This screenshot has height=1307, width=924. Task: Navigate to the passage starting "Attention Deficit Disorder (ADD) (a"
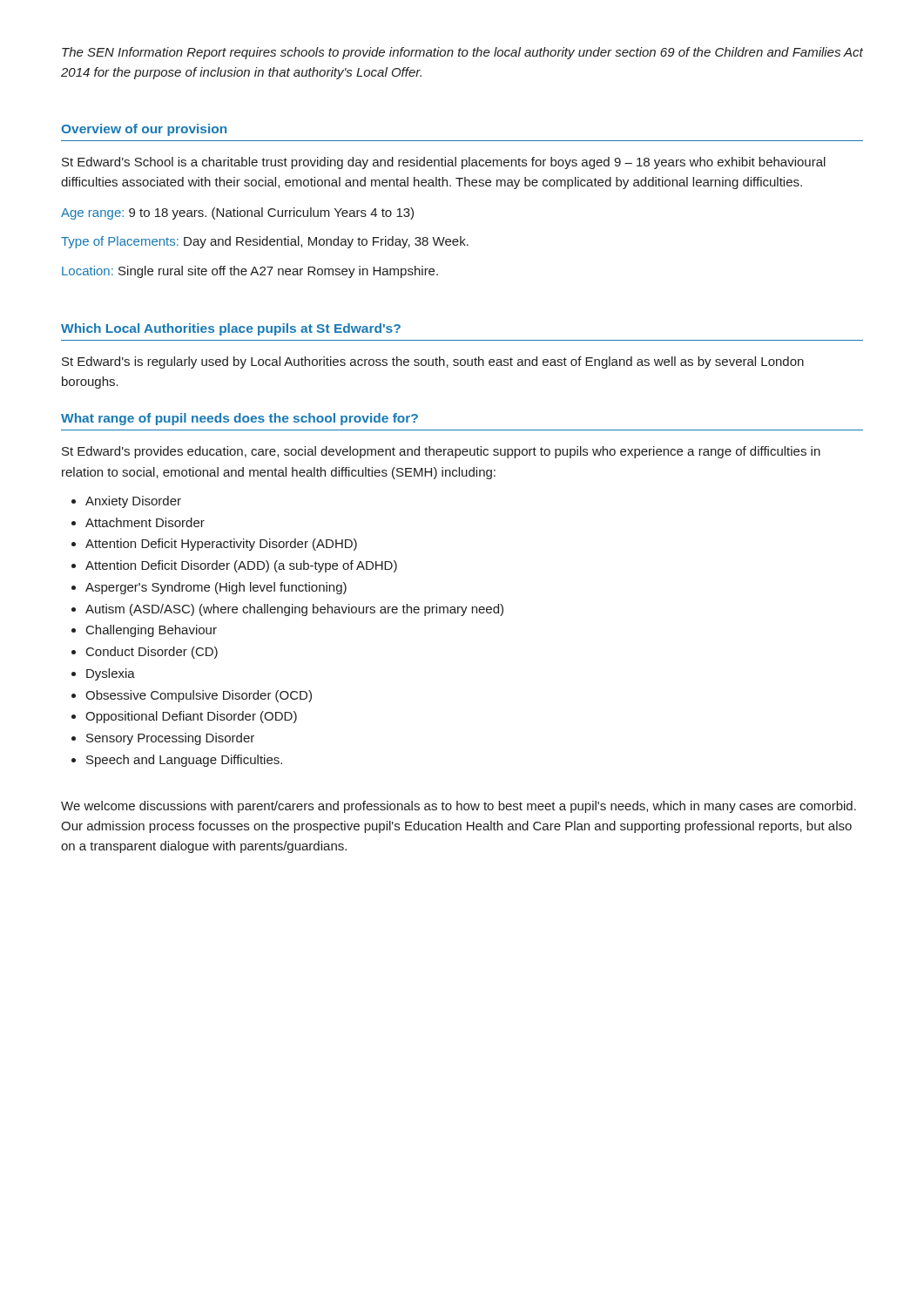pyautogui.click(x=241, y=565)
